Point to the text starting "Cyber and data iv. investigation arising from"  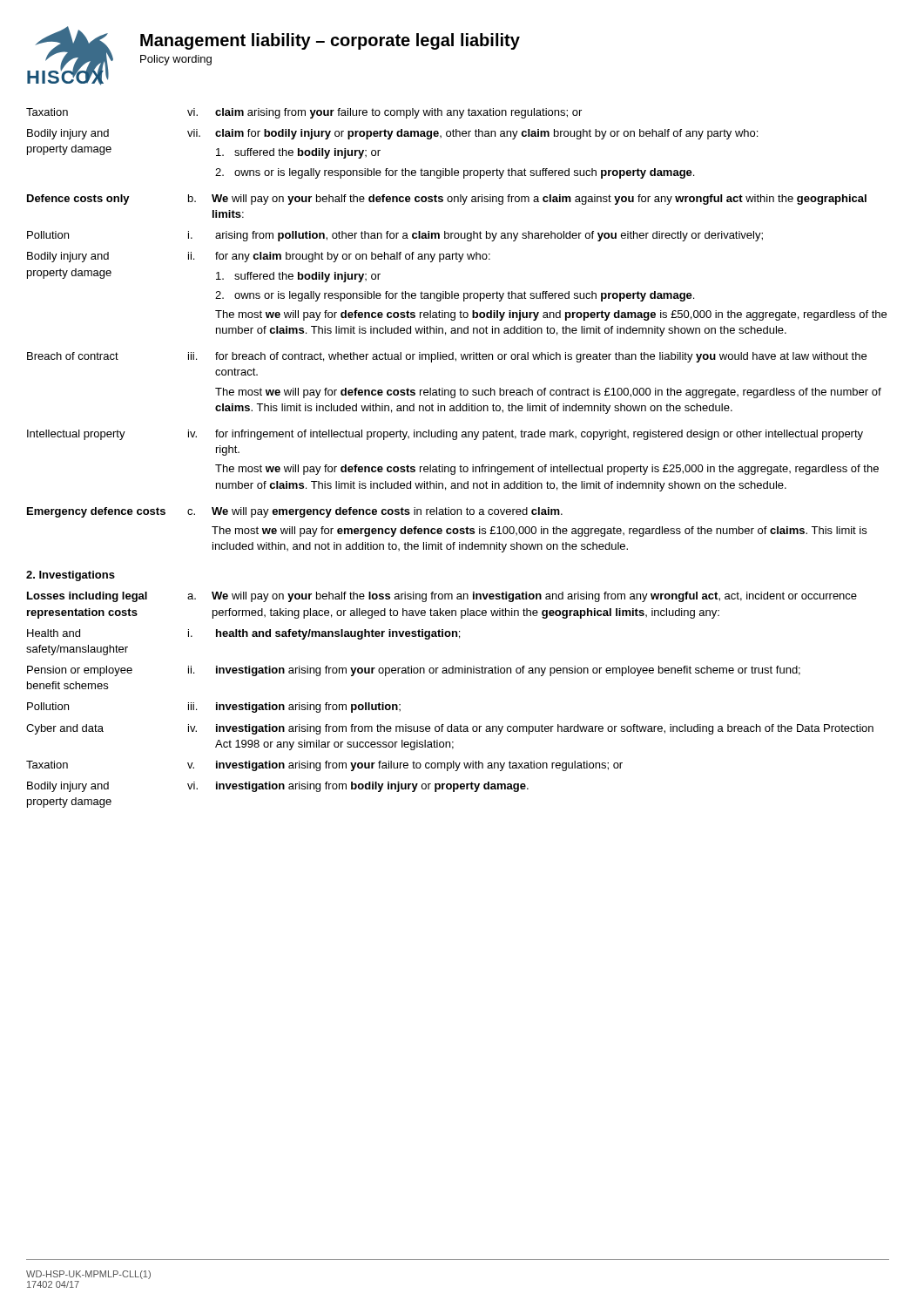[x=458, y=736]
